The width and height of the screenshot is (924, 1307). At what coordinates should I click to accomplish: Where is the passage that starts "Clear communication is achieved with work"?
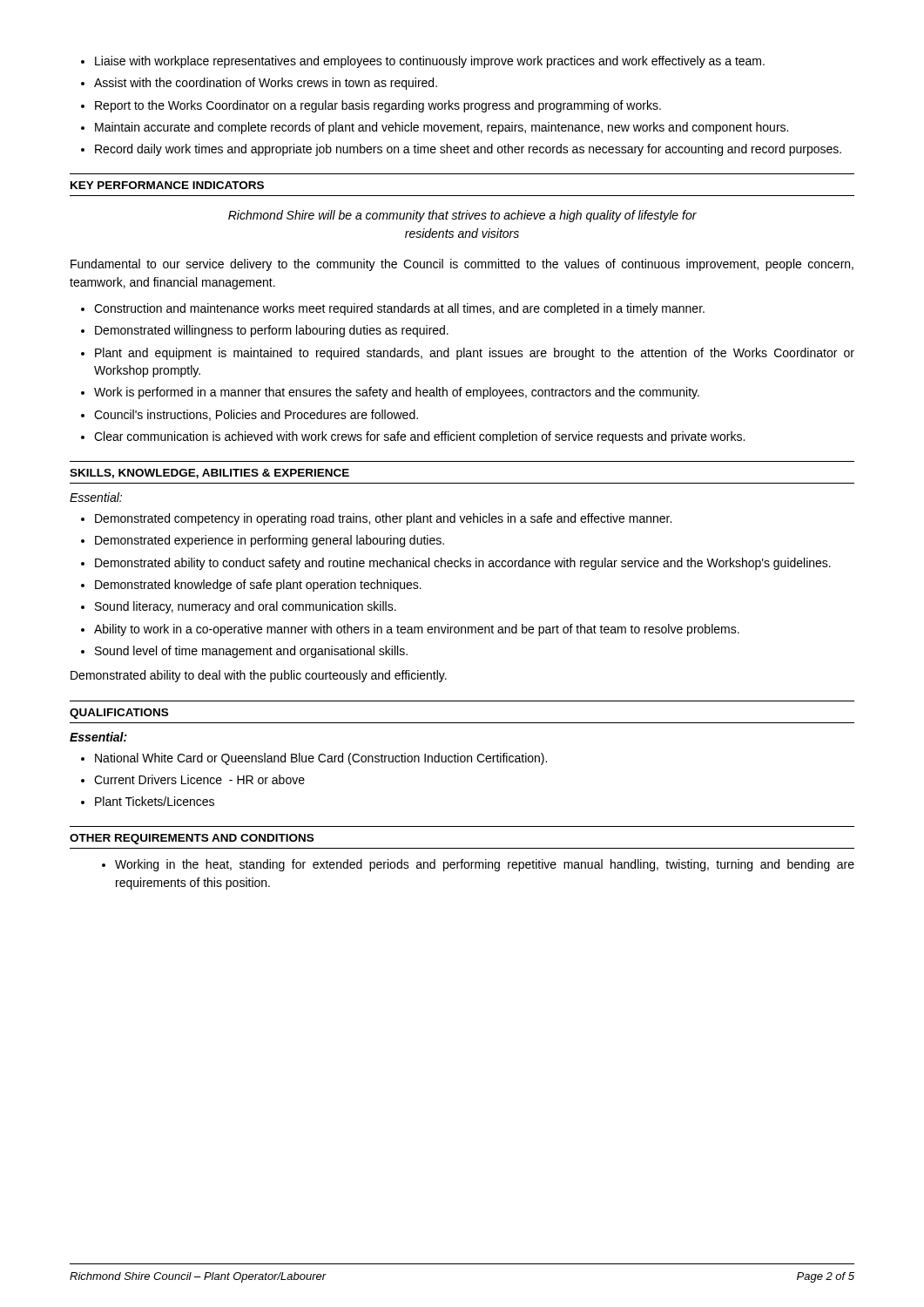(420, 436)
